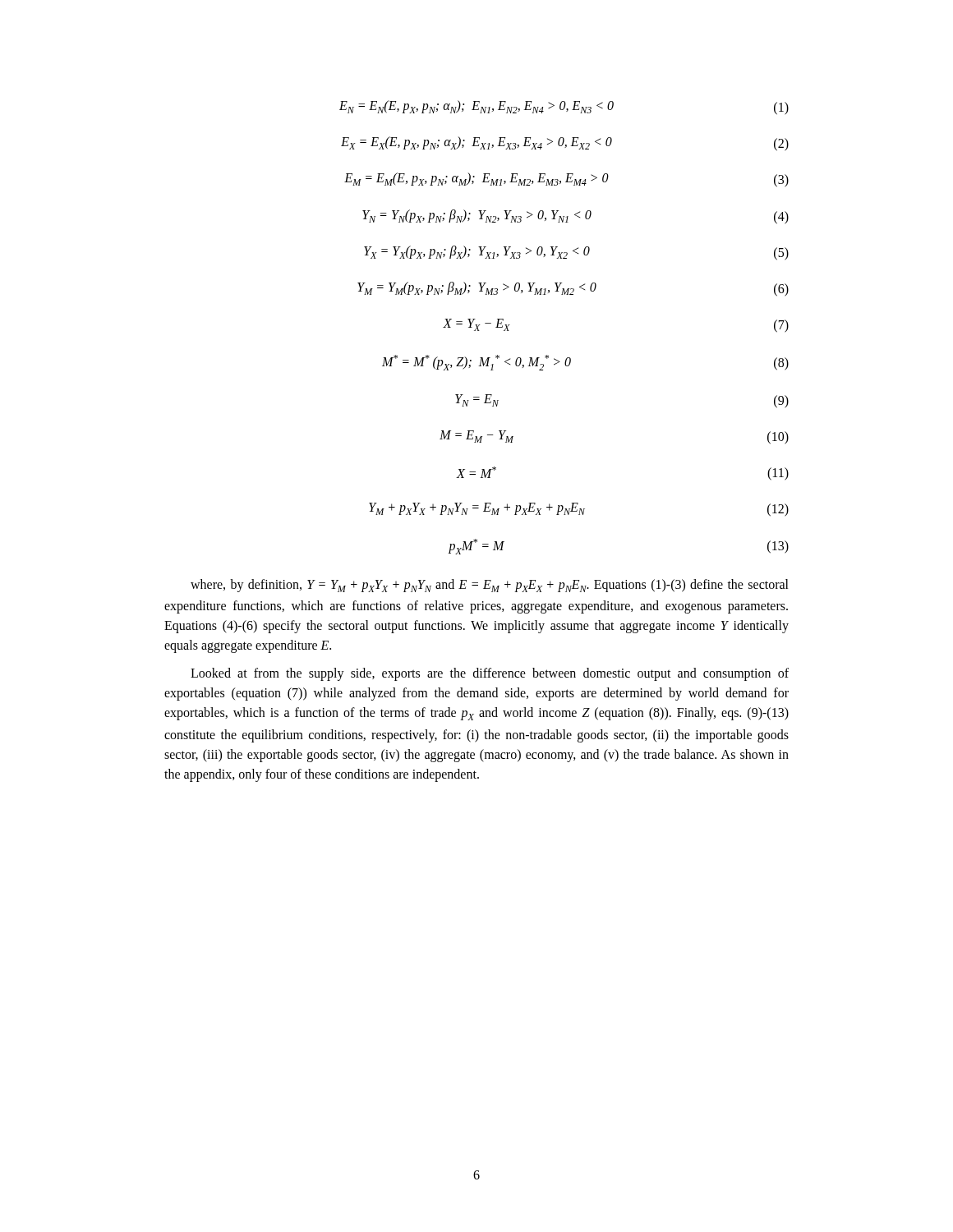Find the formula containing "X = M*"
This screenshot has height=1232, width=953.
pyautogui.click(x=476, y=473)
